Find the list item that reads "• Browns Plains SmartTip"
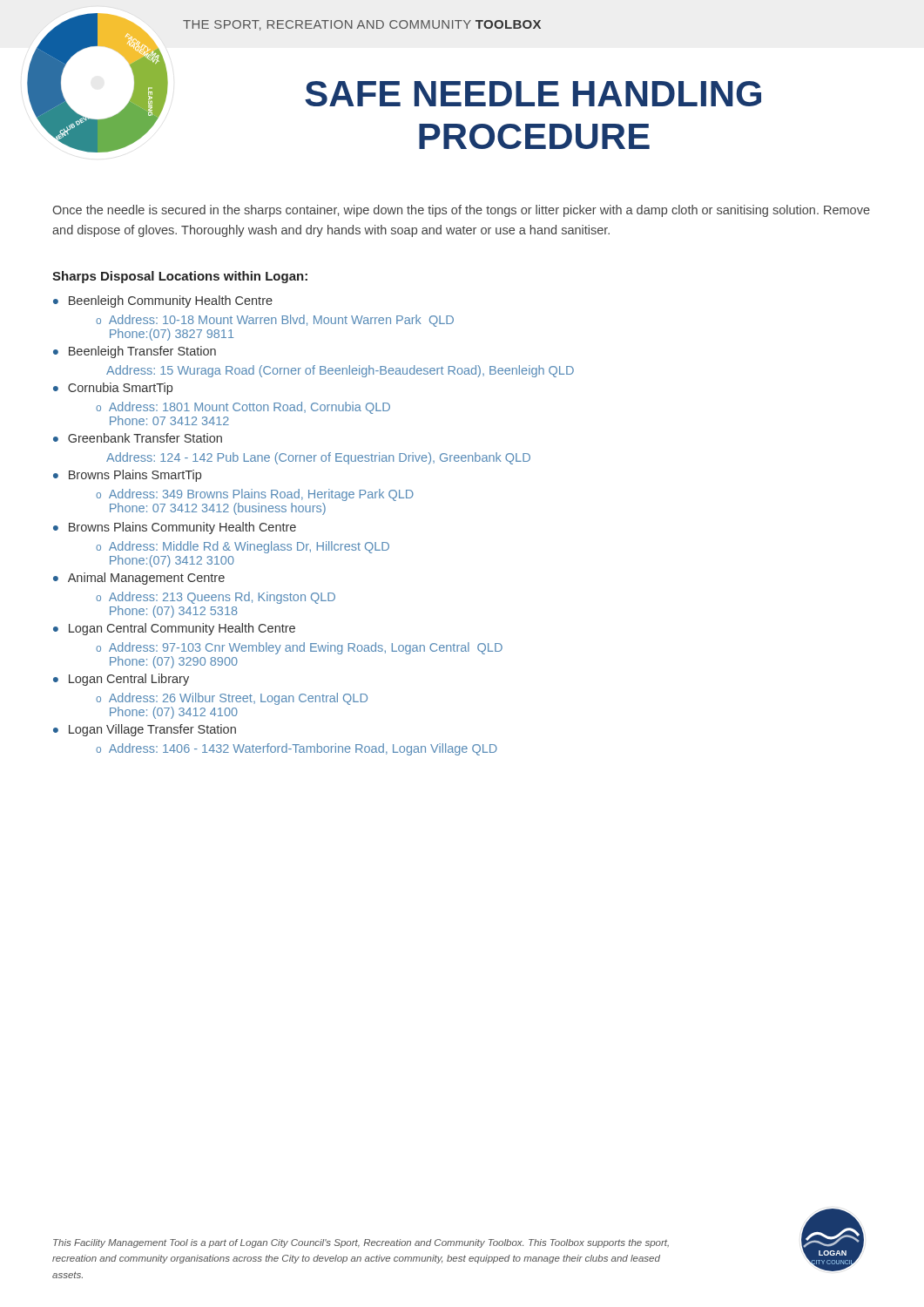 pos(127,477)
